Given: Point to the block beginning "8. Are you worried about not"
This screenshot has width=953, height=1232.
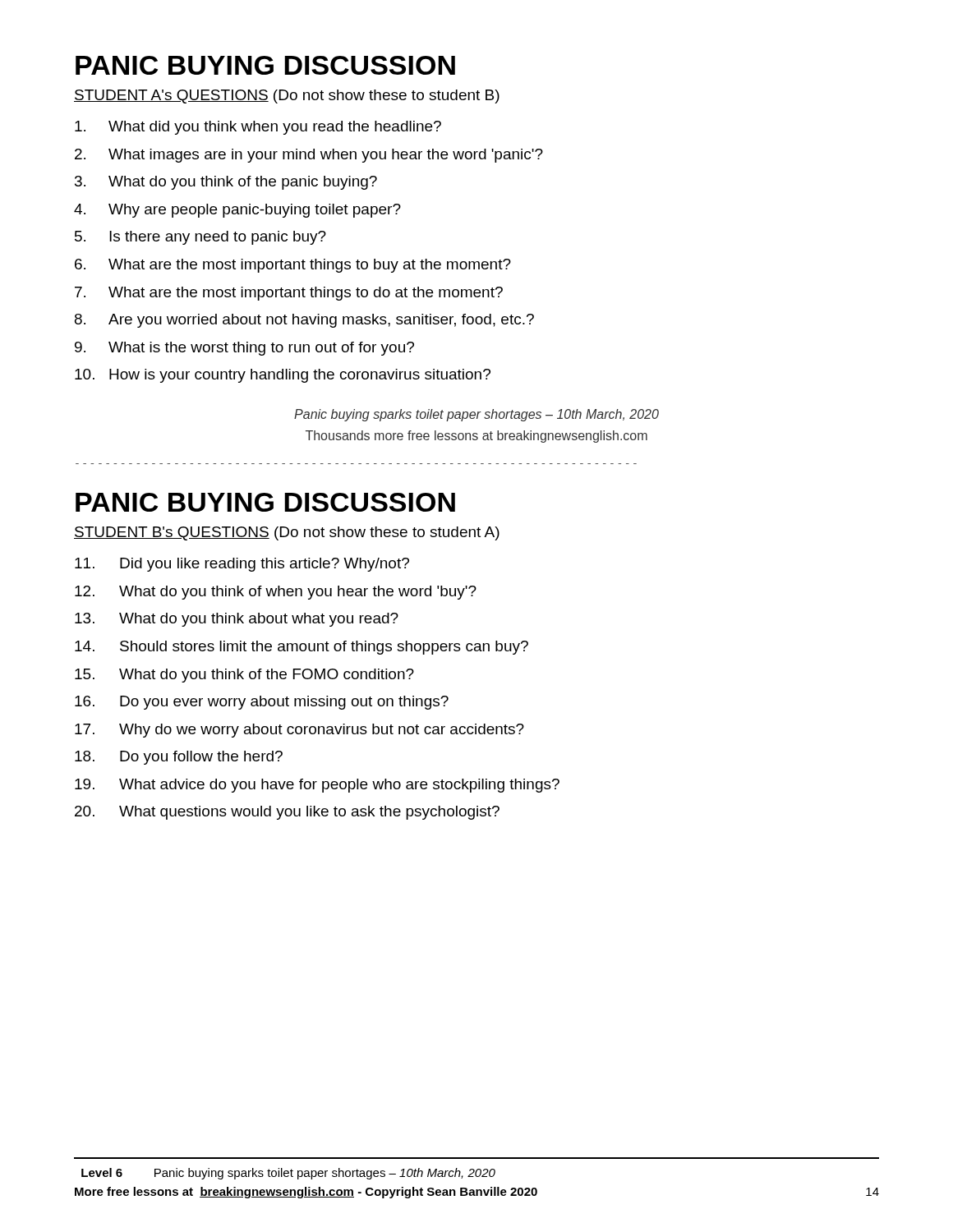Looking at the screenshot, I should click(x=476, y=320).
